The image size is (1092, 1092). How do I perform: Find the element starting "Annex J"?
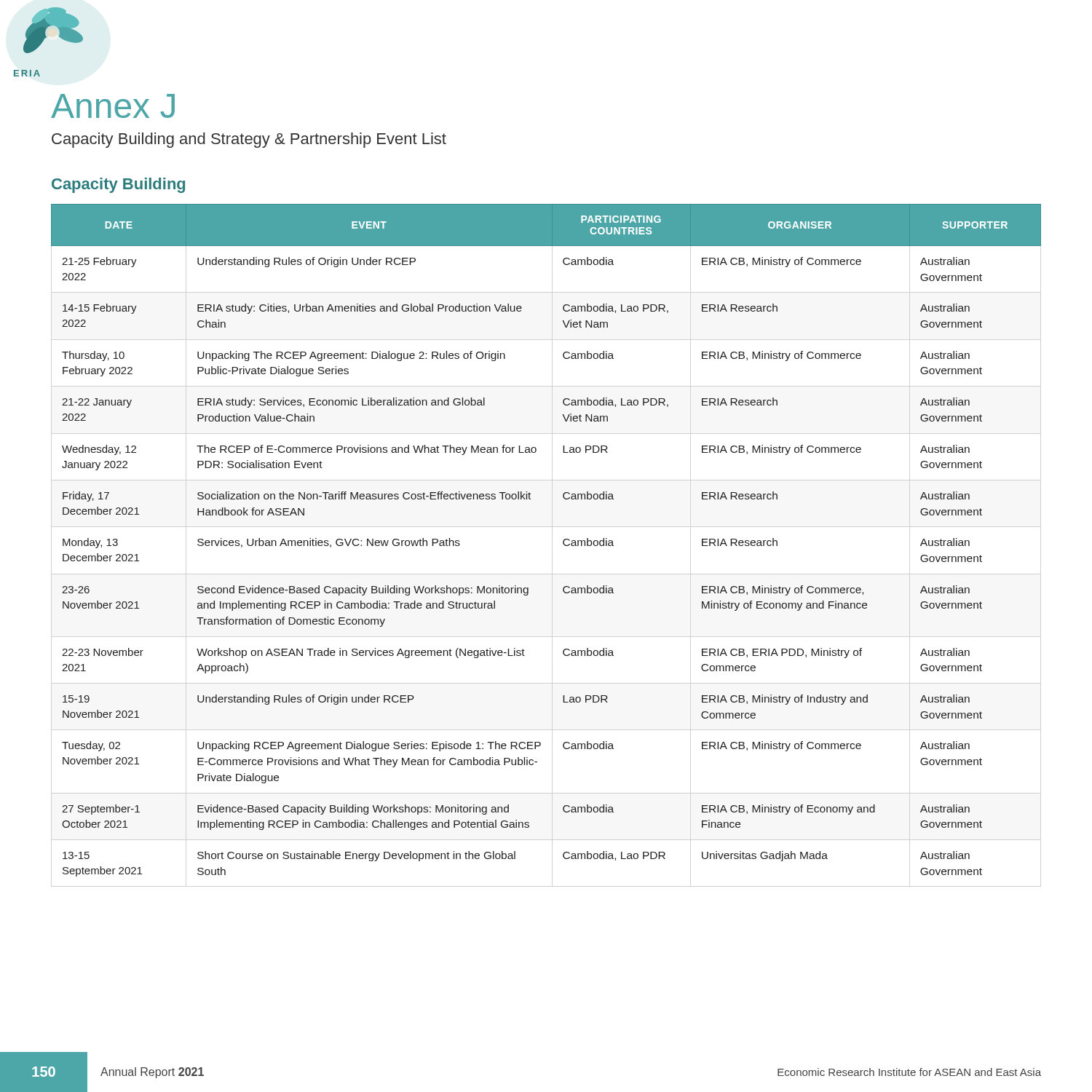[x=114, y=106]
